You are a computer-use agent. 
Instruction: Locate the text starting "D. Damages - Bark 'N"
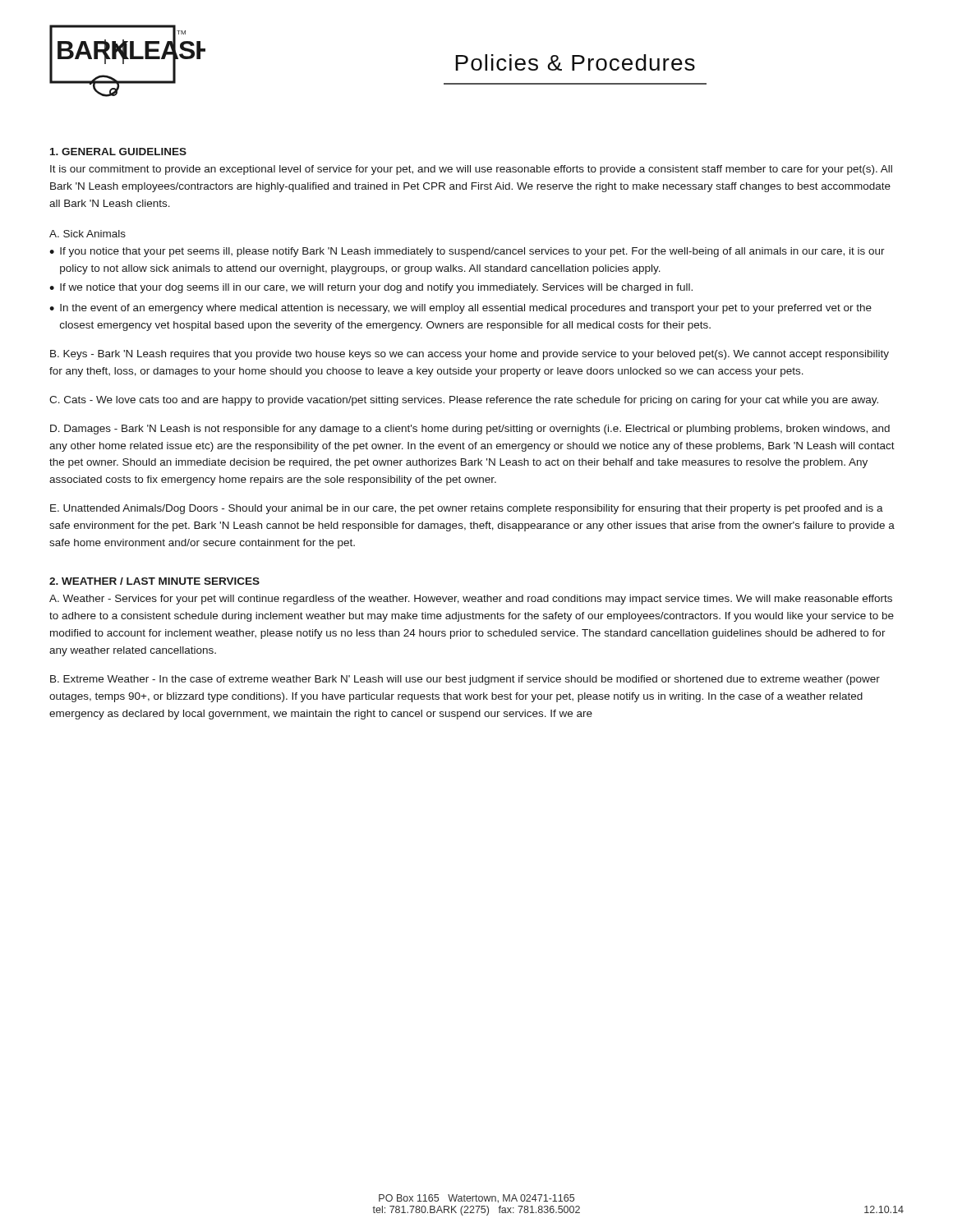point(472,454)
